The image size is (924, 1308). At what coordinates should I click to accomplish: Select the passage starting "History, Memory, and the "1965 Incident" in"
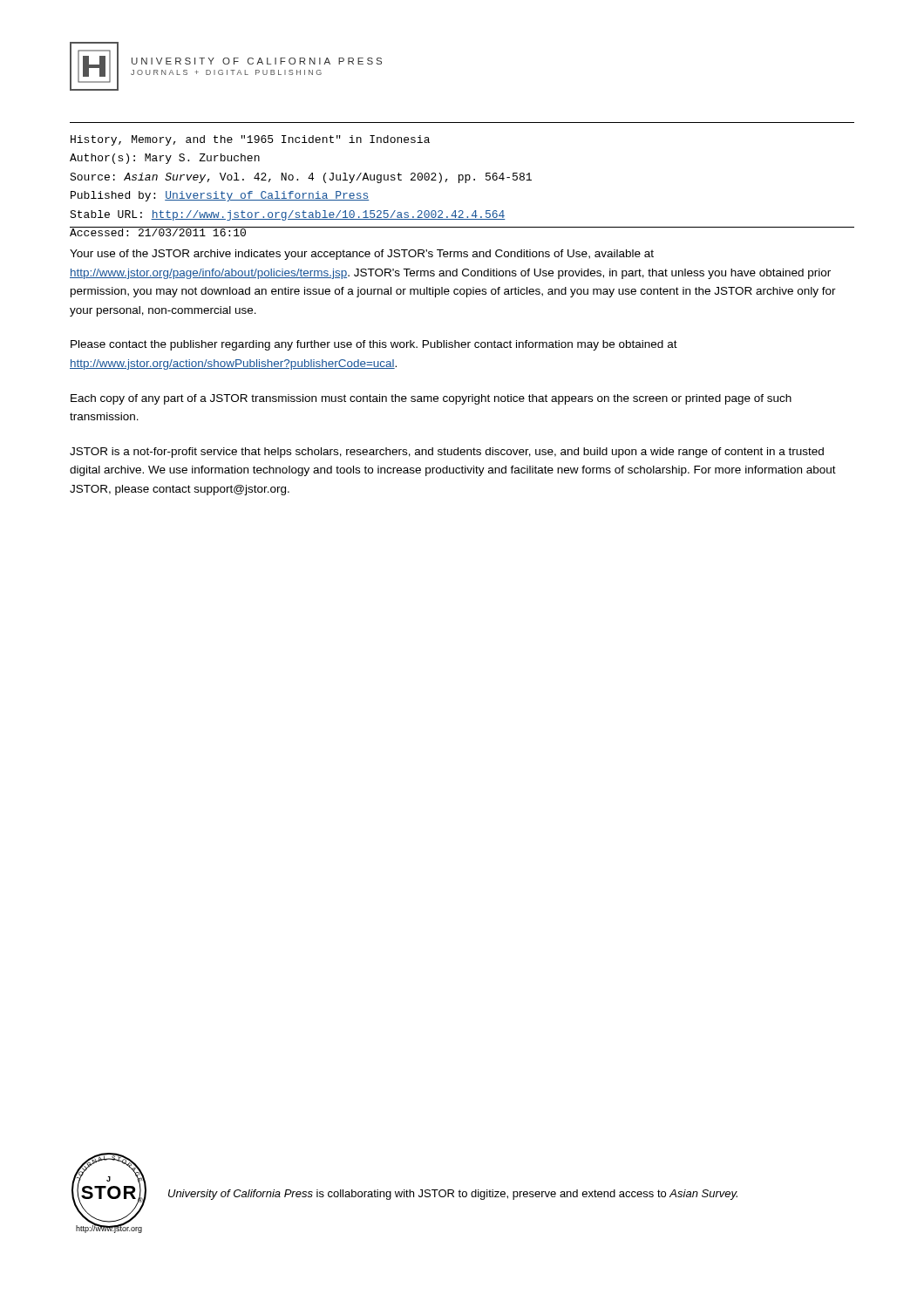pyautogui.click(x=301, y=187)
